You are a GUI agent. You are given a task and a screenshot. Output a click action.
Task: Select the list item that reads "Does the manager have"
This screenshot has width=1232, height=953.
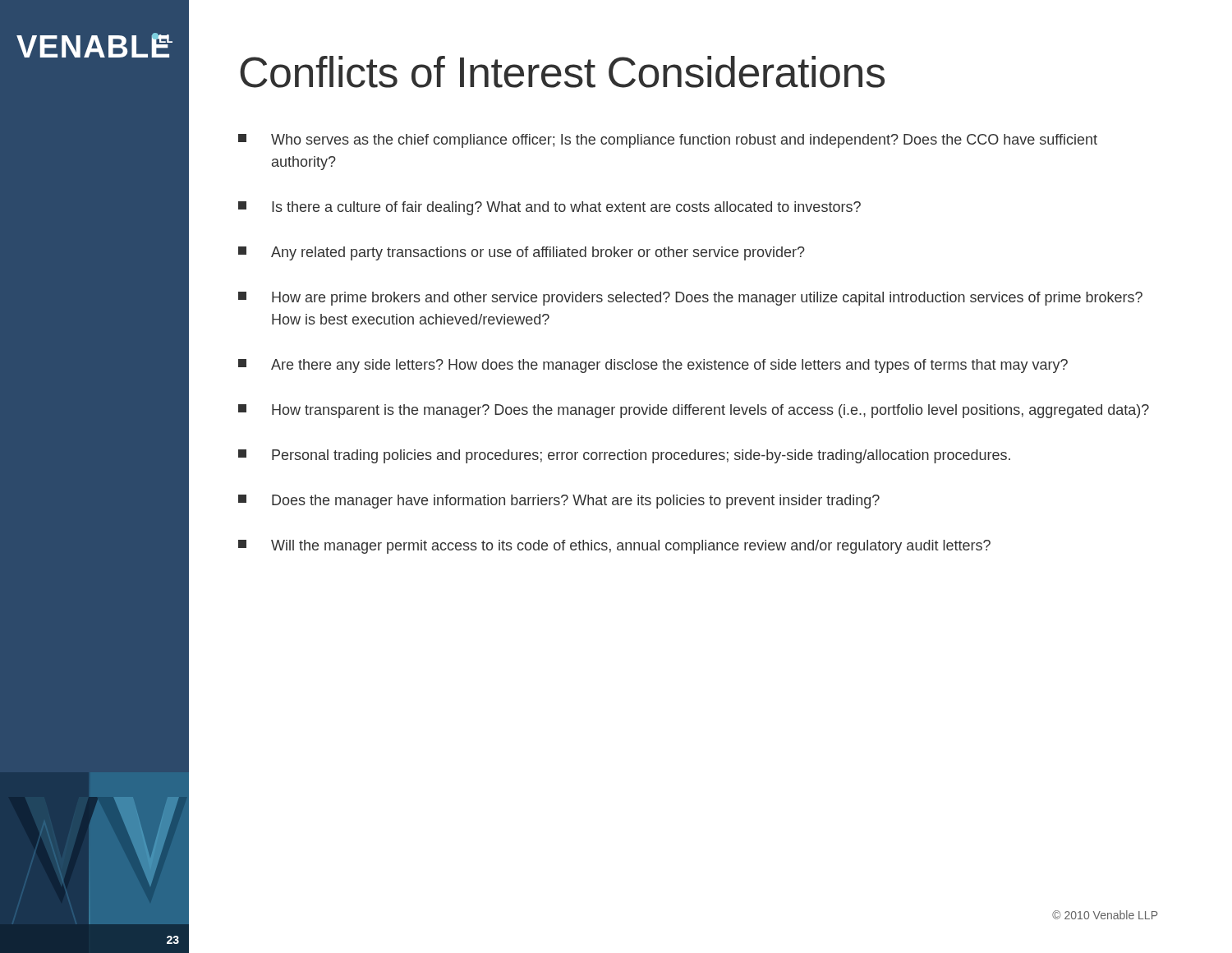pos(698,501)
